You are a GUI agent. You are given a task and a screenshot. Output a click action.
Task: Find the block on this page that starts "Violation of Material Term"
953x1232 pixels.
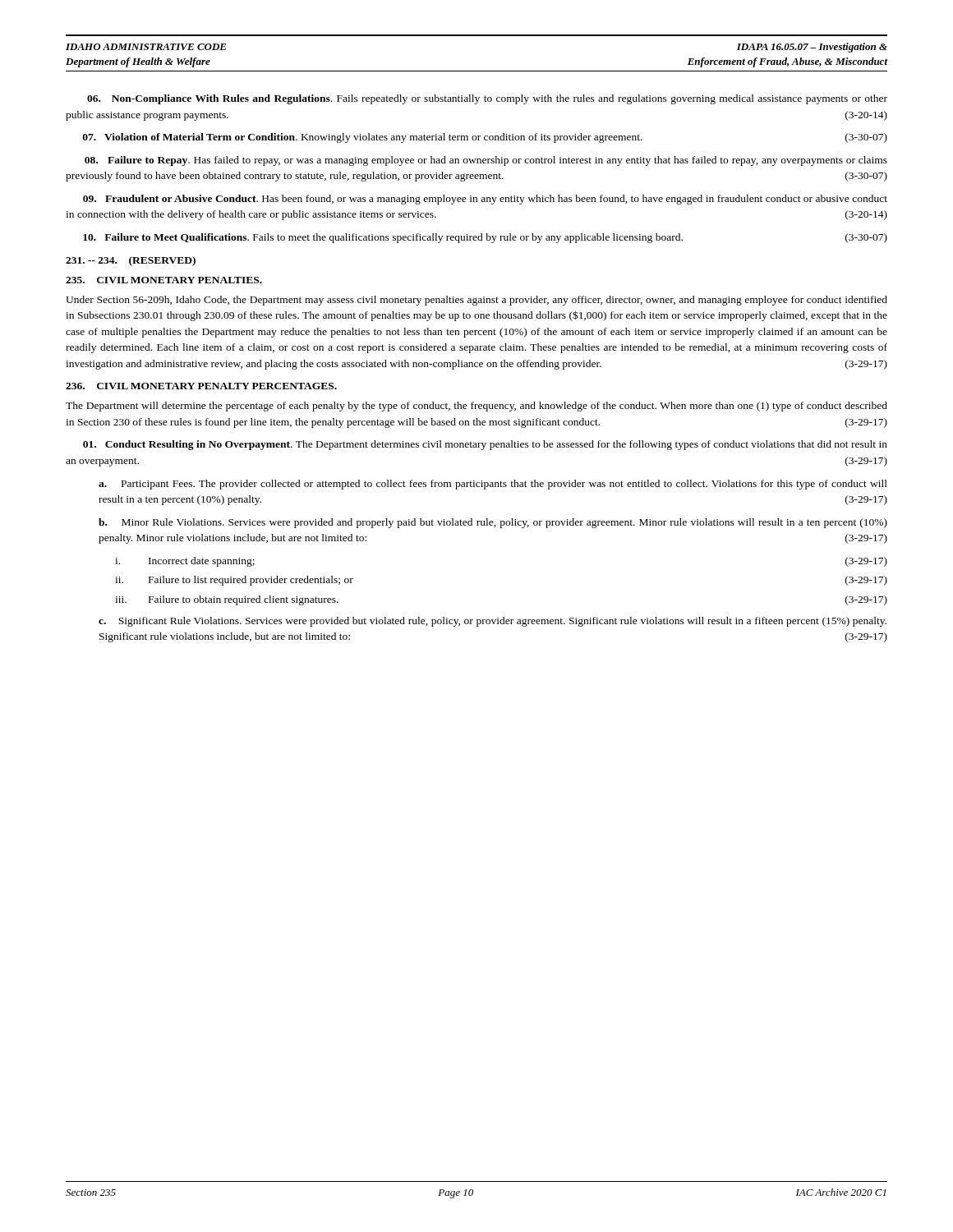[476, 137]
